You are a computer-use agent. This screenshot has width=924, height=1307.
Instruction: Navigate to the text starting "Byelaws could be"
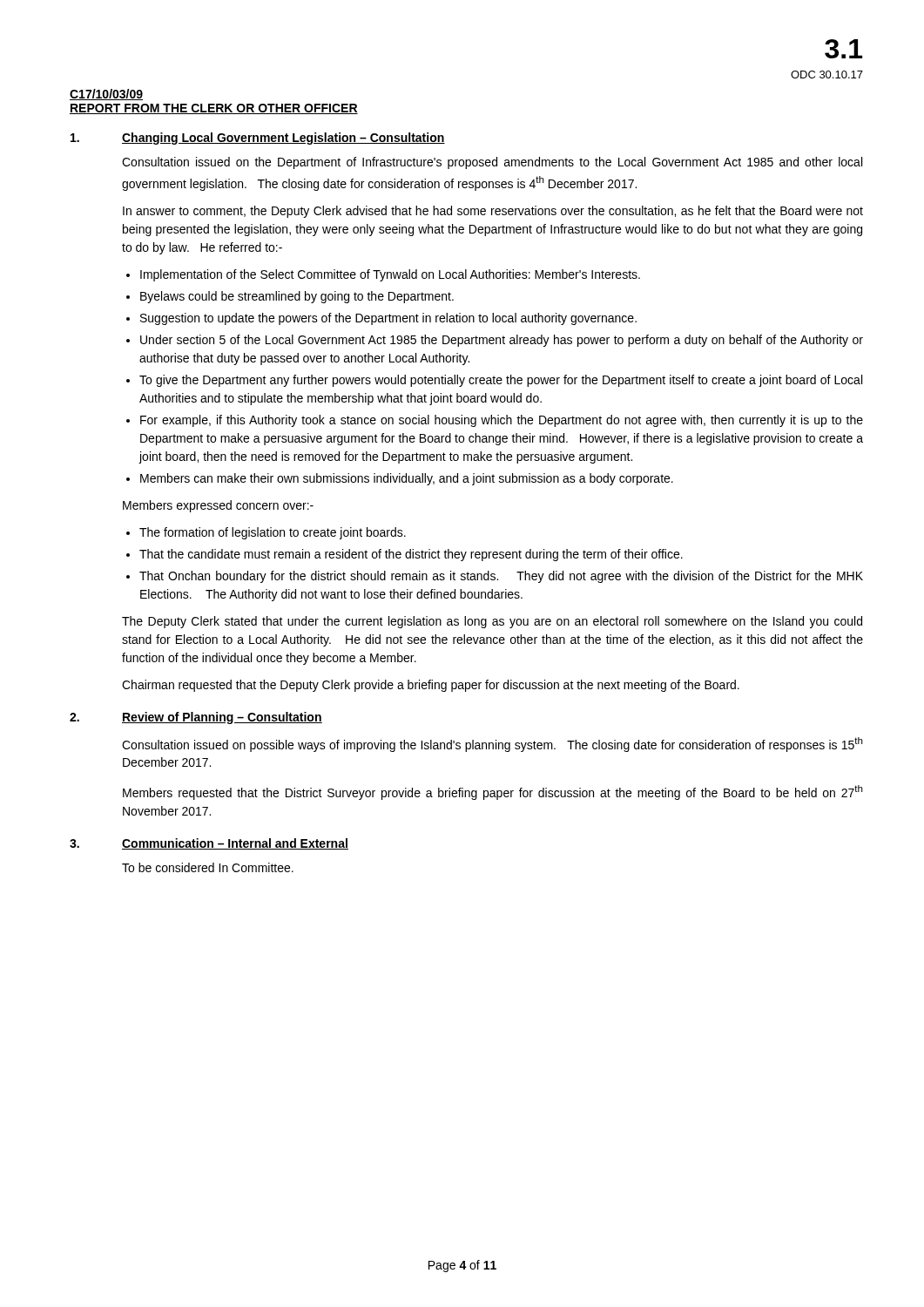pos(297,296)
